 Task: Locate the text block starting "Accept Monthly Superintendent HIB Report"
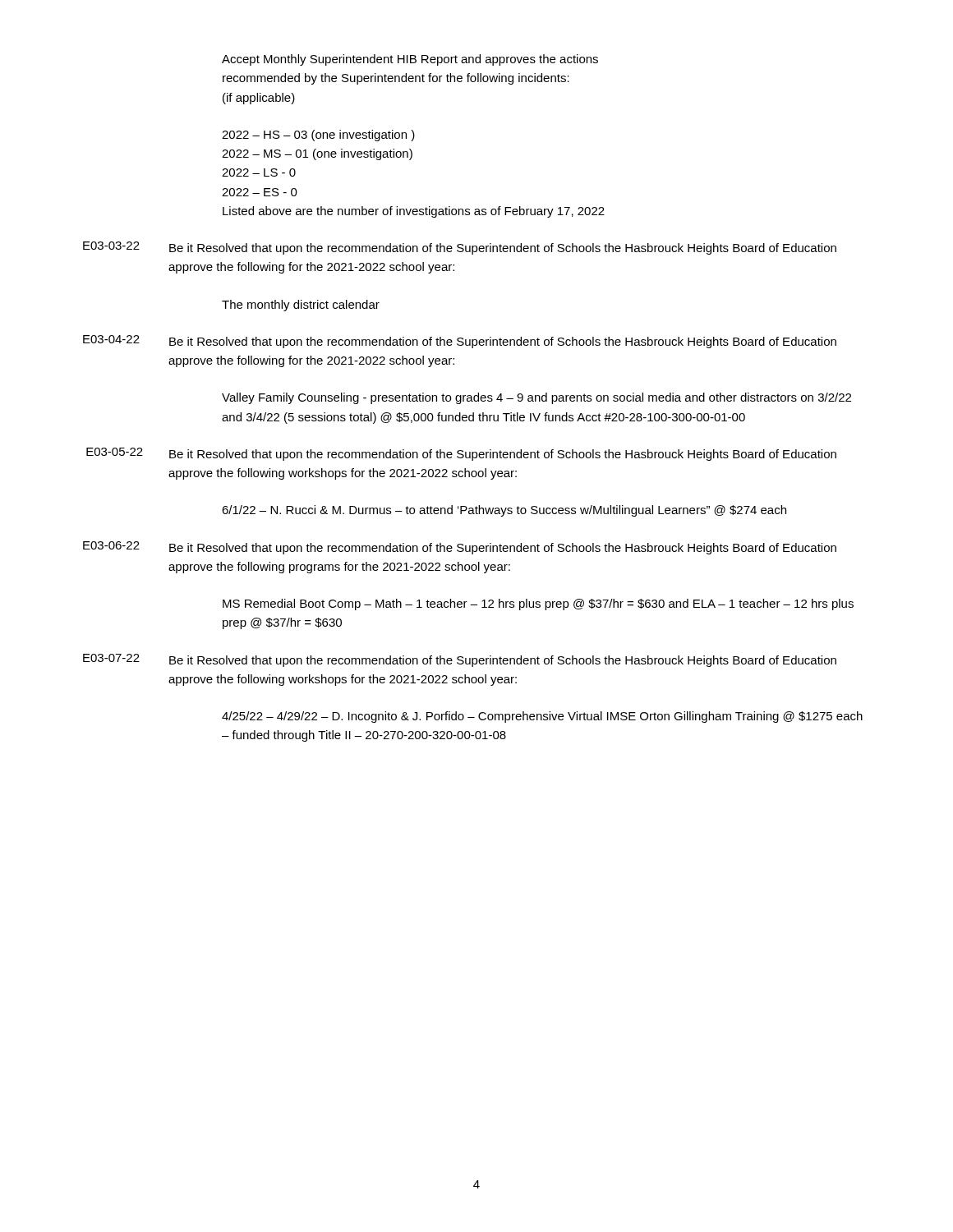[410, 78]
